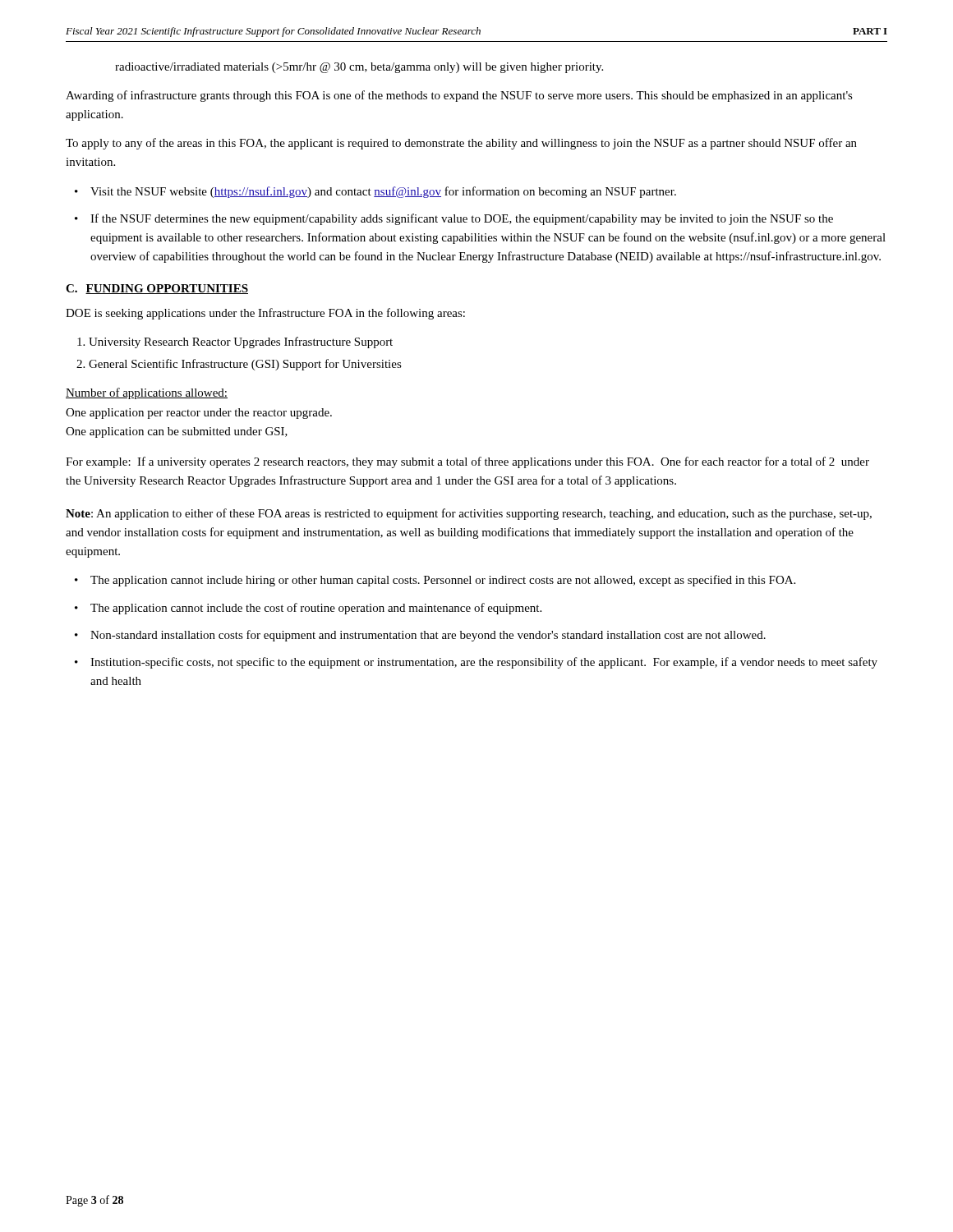Locate the block of text that opens with "Note: An application to either of these"
This screenshot has height=1232, width=953.
pos(469,532)
